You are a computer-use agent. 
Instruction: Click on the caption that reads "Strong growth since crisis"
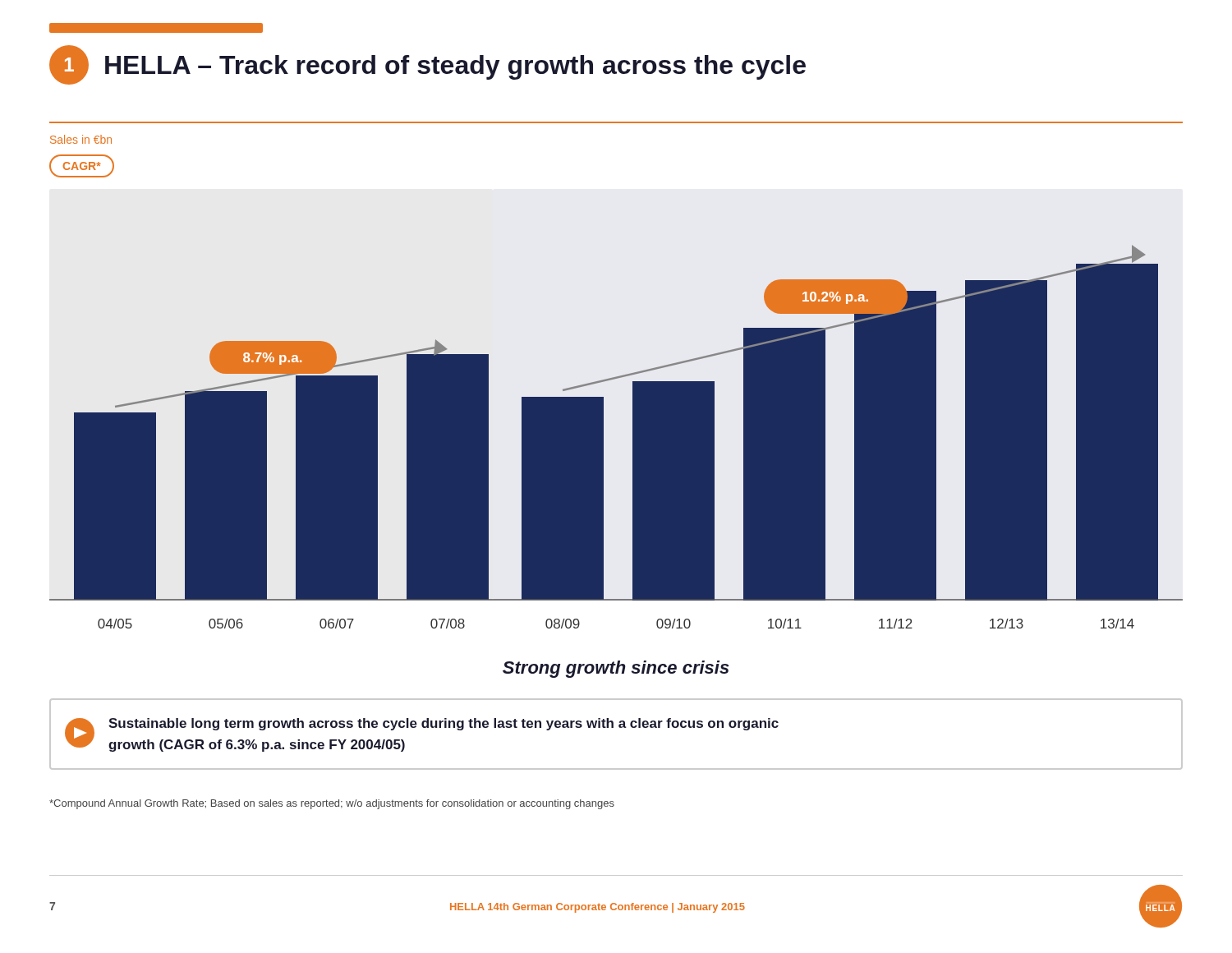(616, 668)
